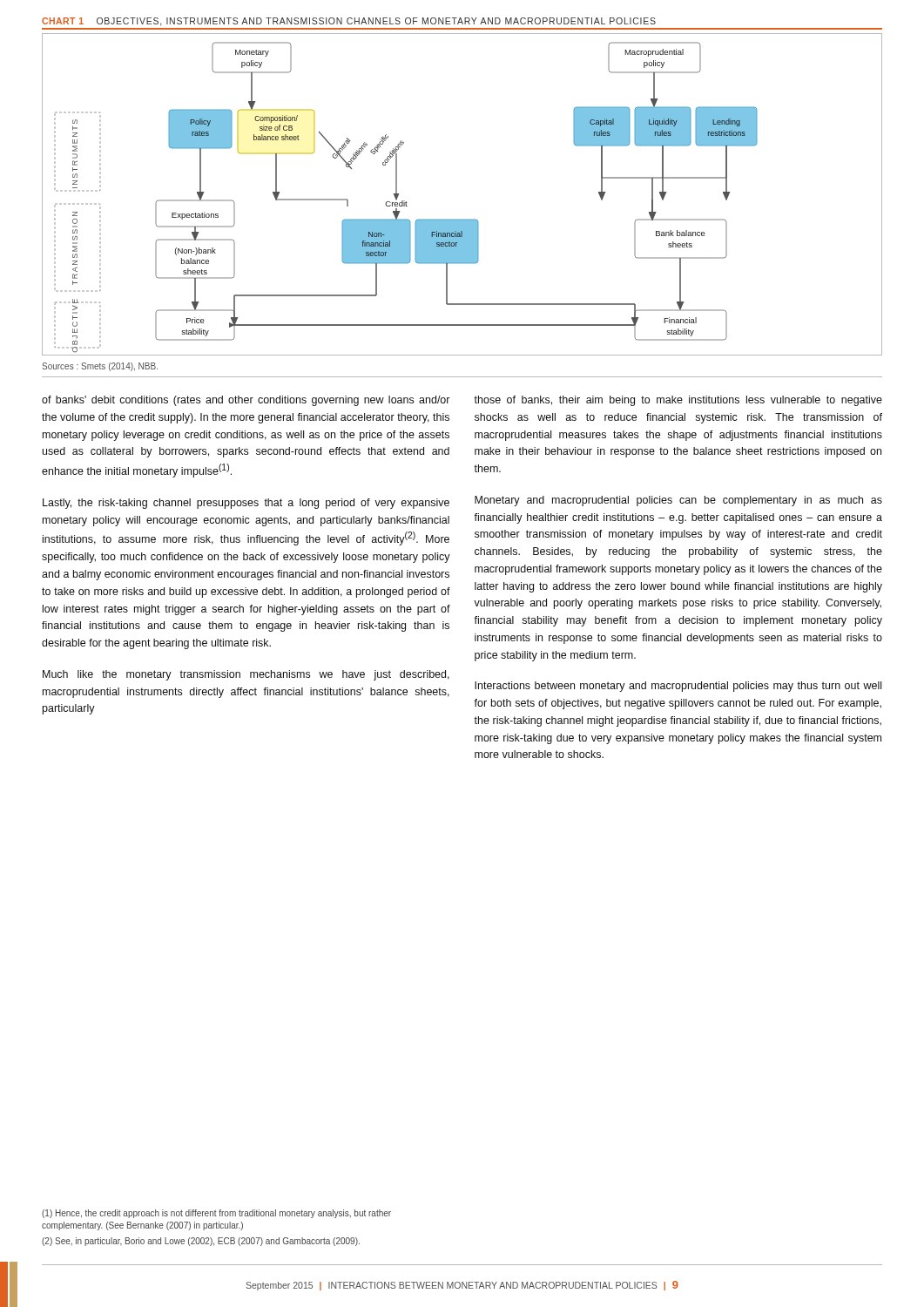
Task: Where is the passage that starts "(1) Hence, the credit approach is"?
Action: [216, 1219]
